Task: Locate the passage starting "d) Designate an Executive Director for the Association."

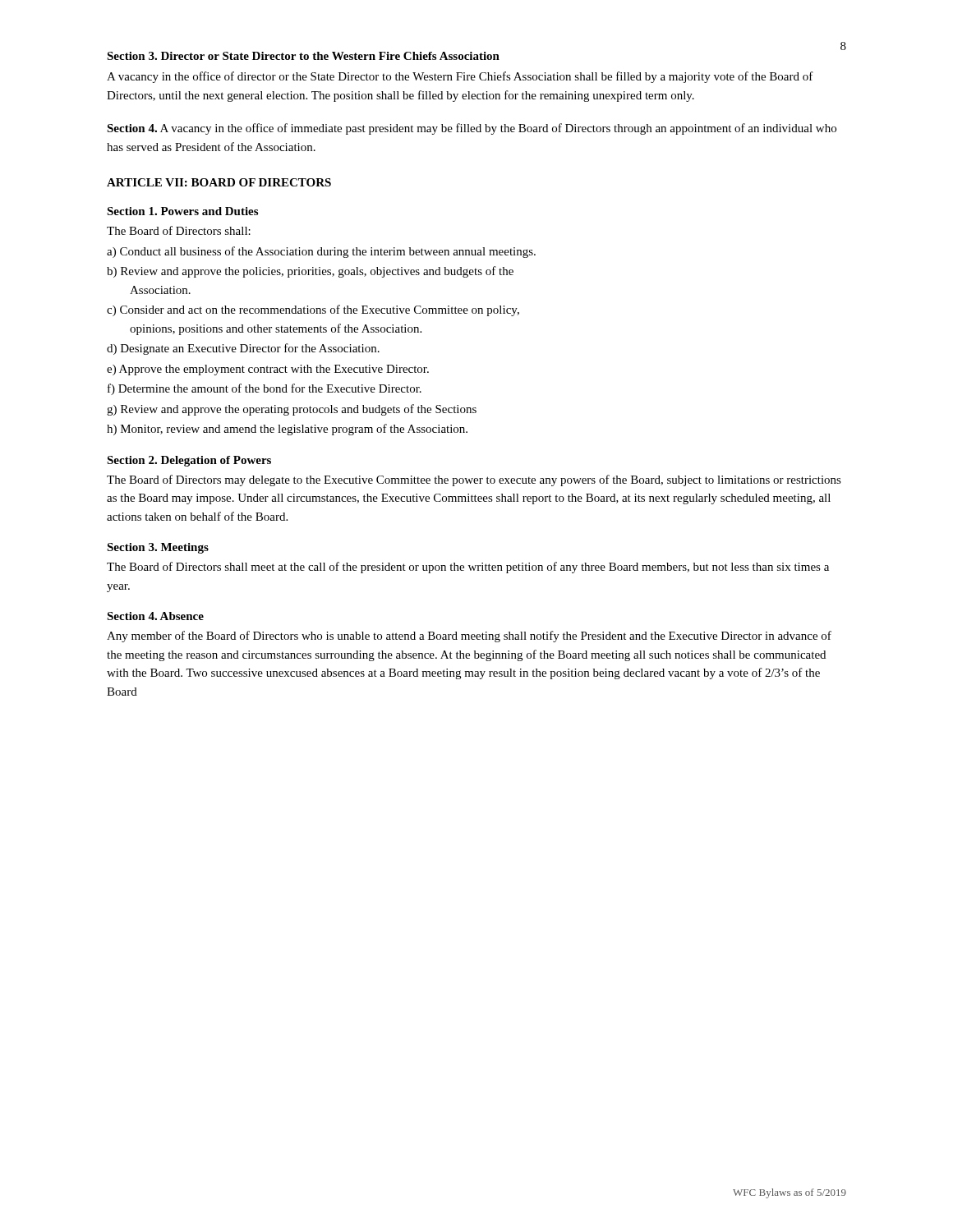Action: [x=243, y=348]
